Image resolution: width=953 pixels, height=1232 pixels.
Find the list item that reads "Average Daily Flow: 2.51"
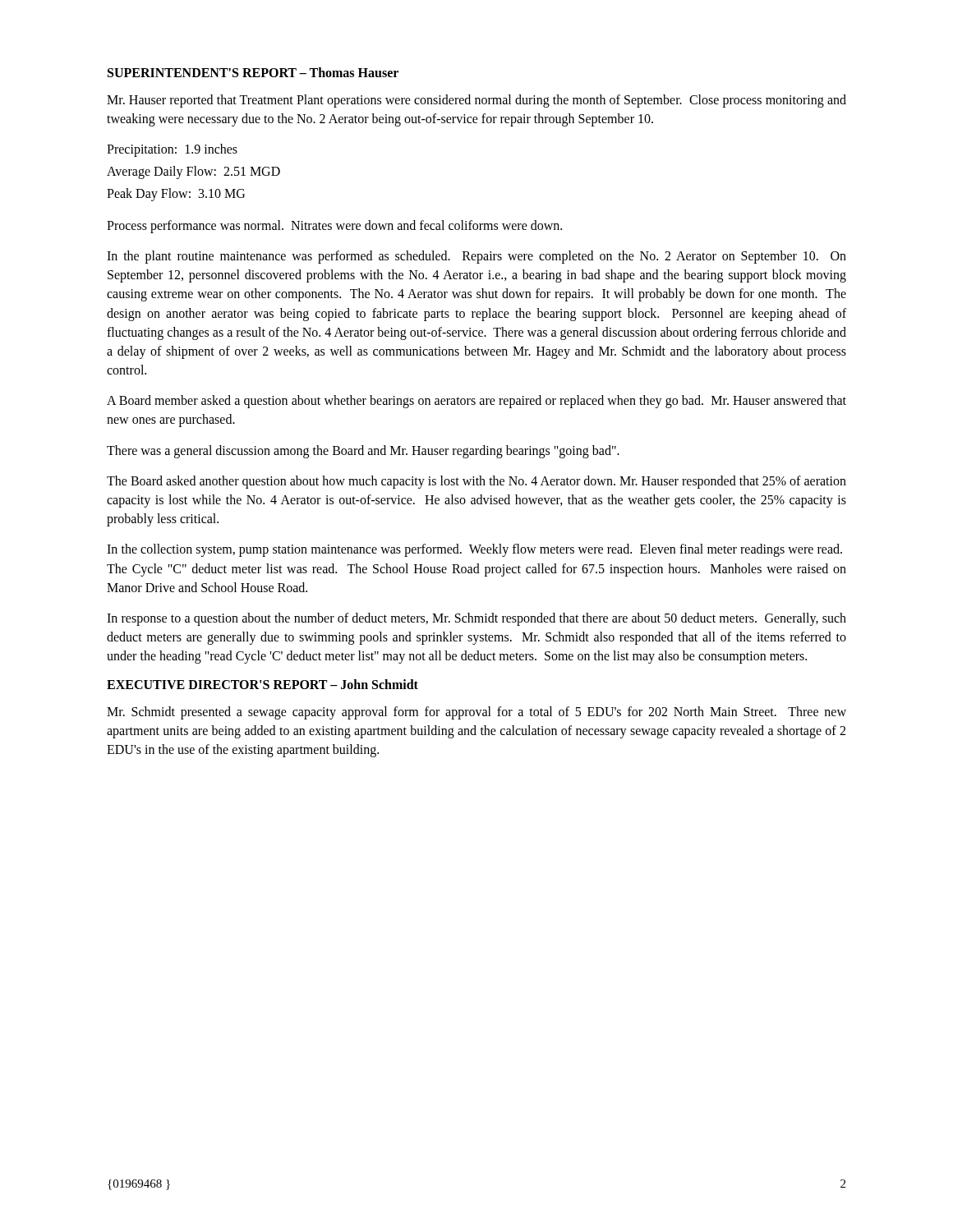pos(194,171)
